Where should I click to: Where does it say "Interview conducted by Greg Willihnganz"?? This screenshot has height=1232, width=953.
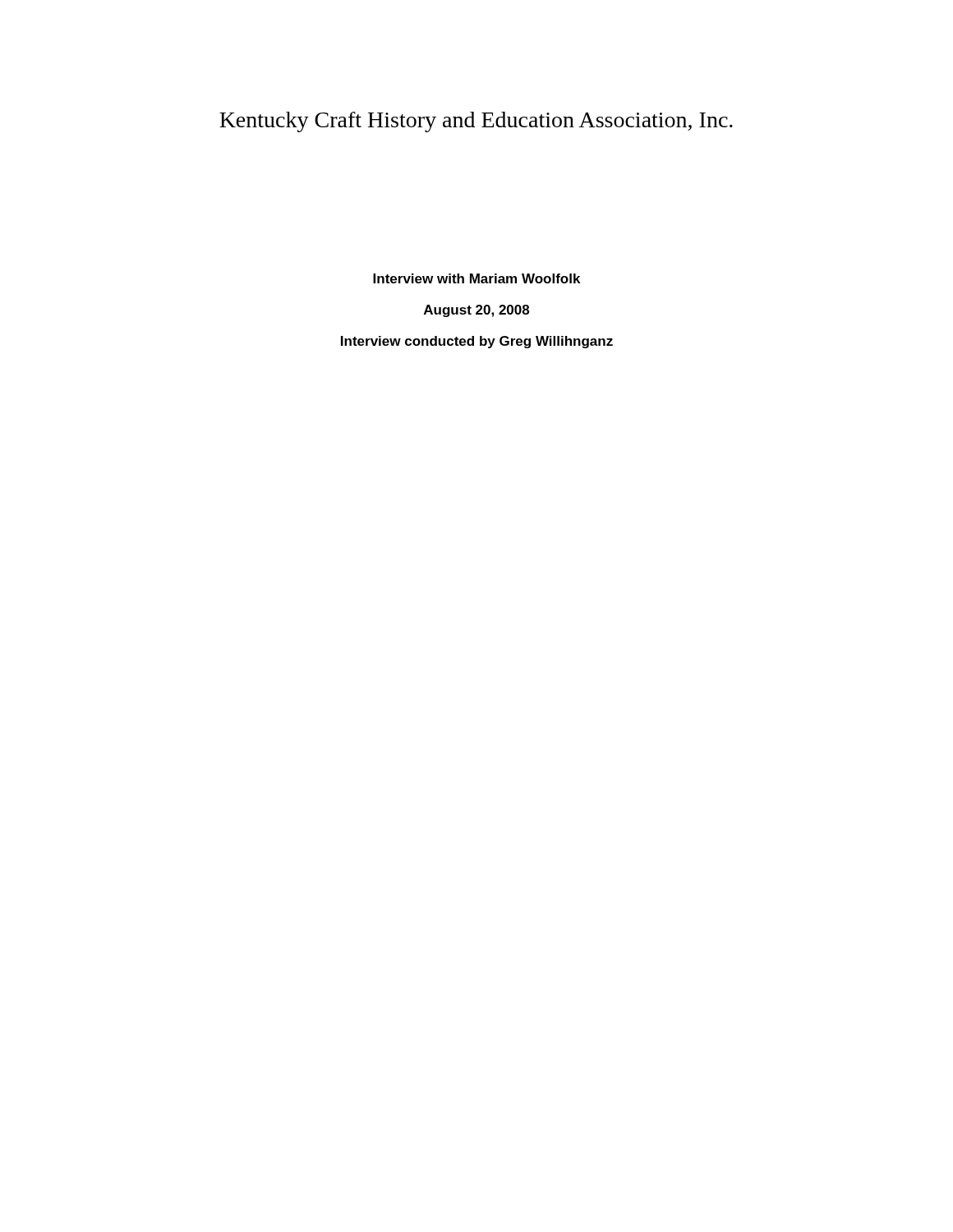[x=476, y=342]
